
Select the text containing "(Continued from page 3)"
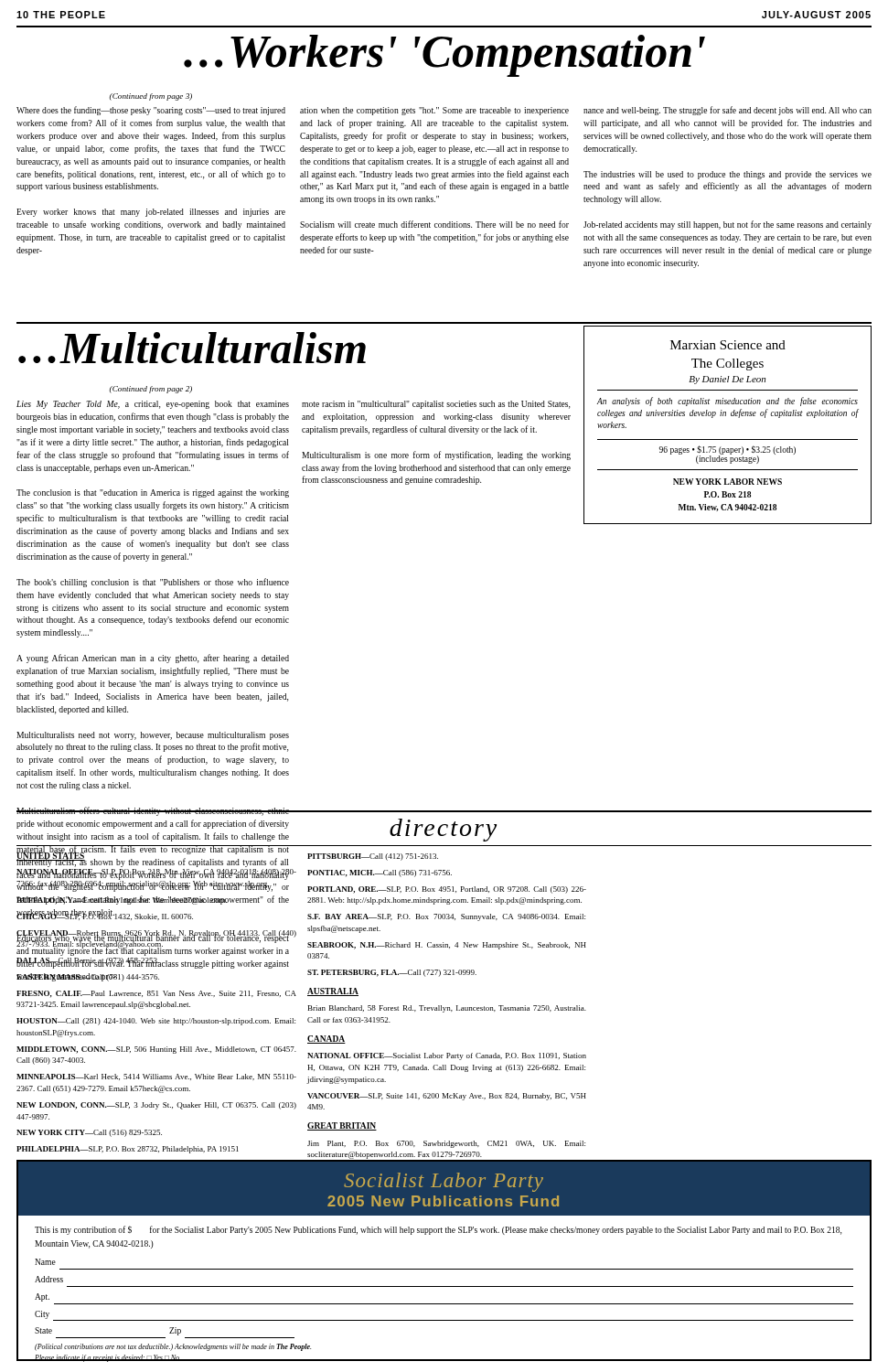[x=151, y=96]
